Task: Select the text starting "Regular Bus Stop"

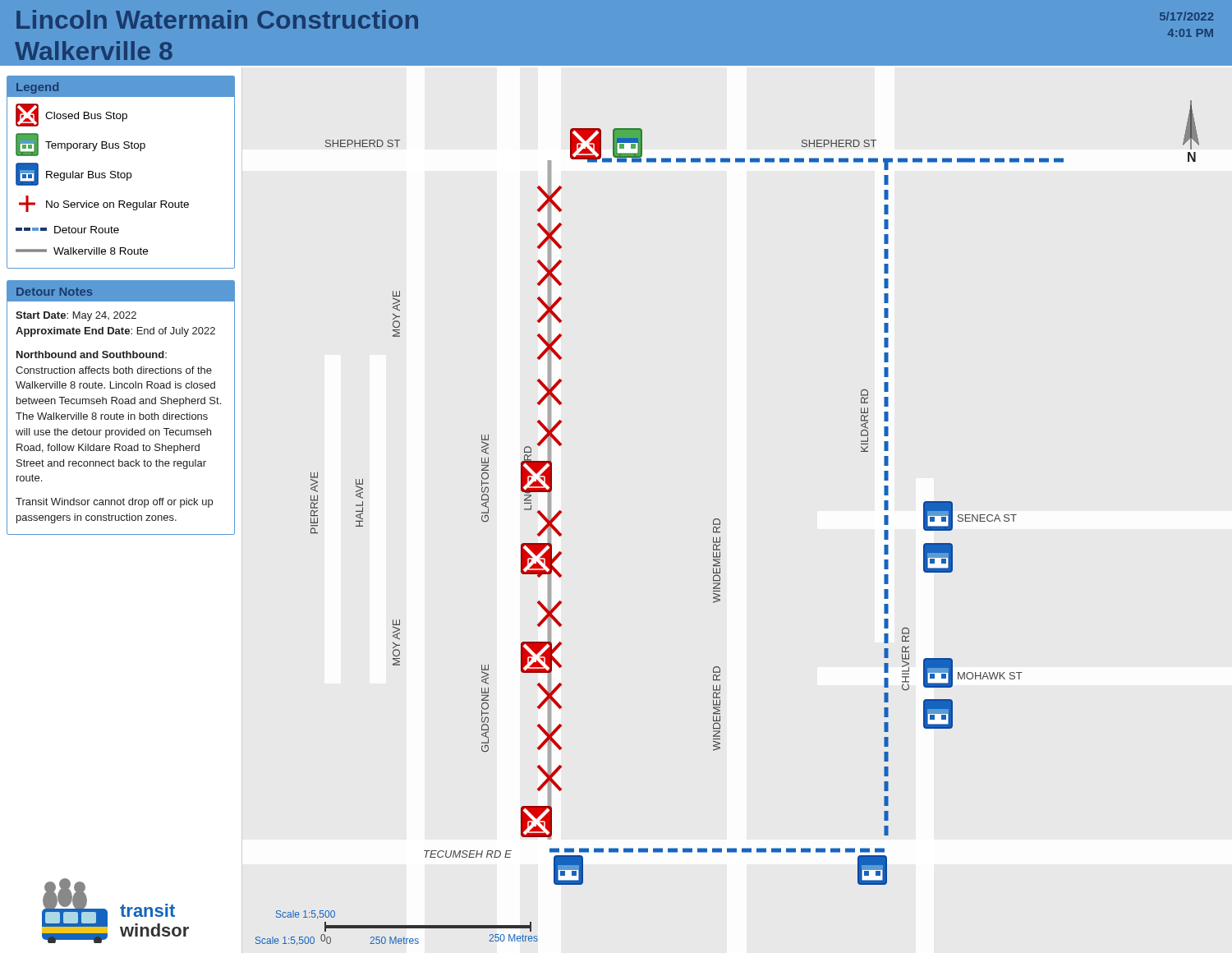Action: [74, 174]
